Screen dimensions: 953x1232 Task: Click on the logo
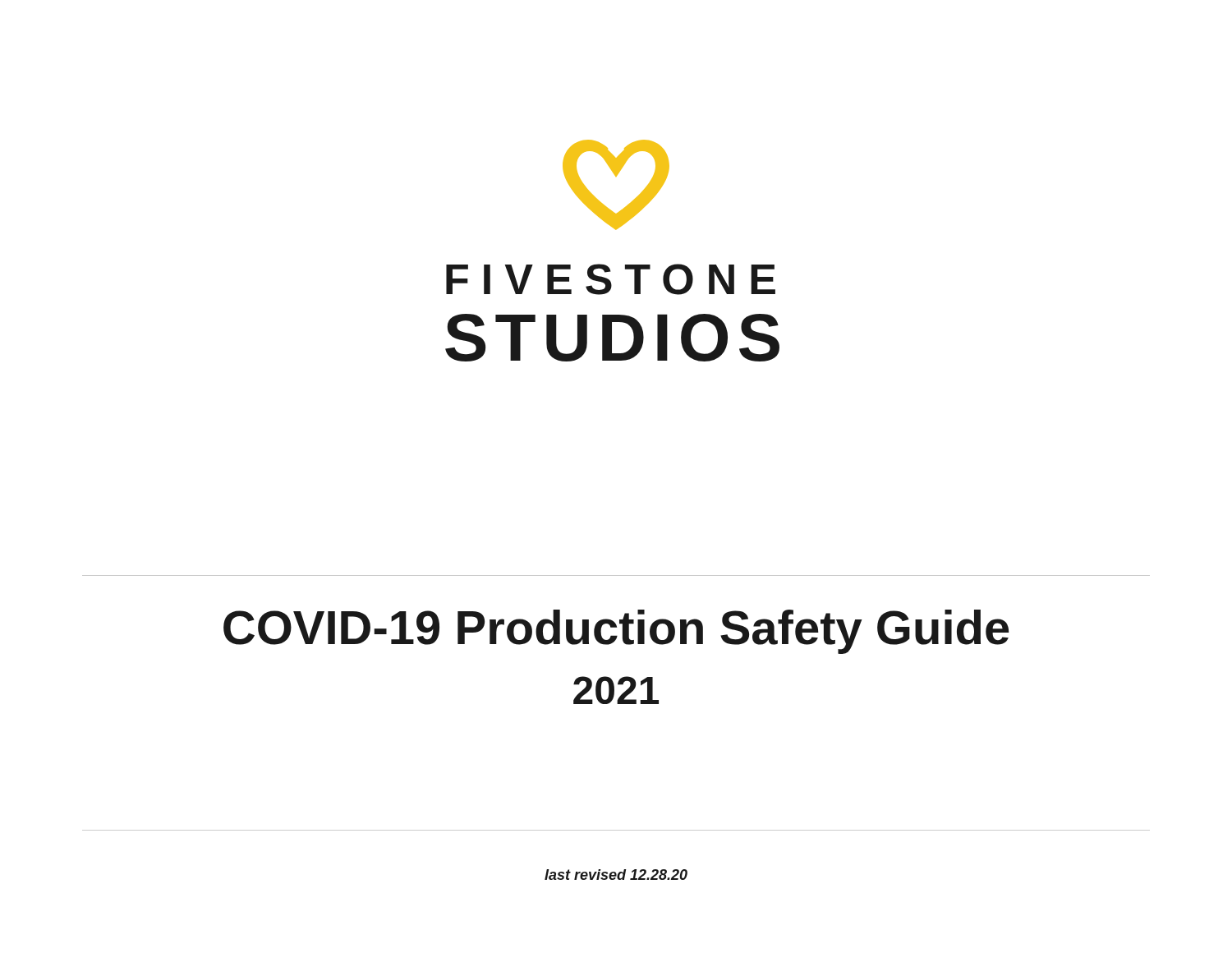point(616,251)
